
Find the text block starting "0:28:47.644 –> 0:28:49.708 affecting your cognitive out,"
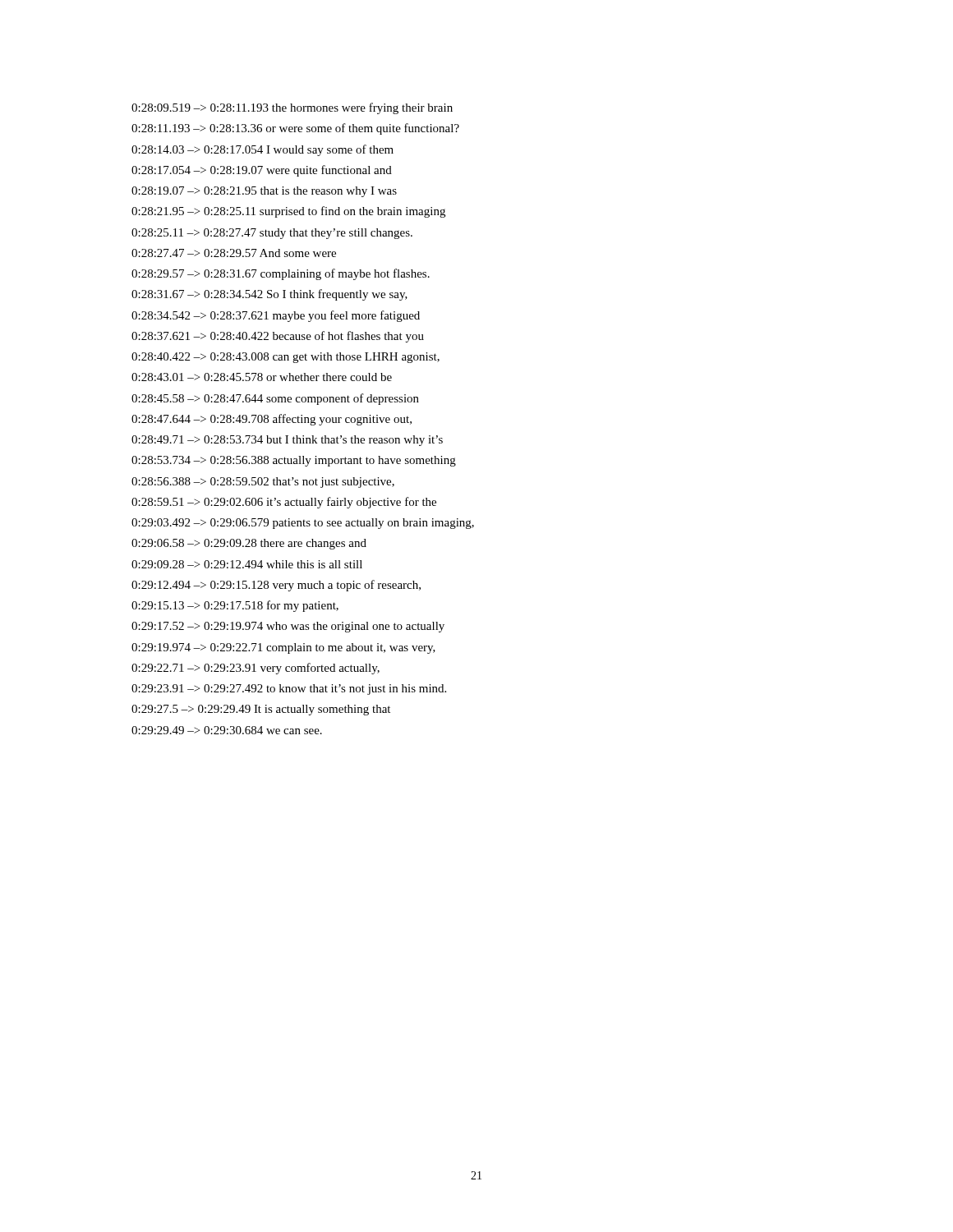272,419
